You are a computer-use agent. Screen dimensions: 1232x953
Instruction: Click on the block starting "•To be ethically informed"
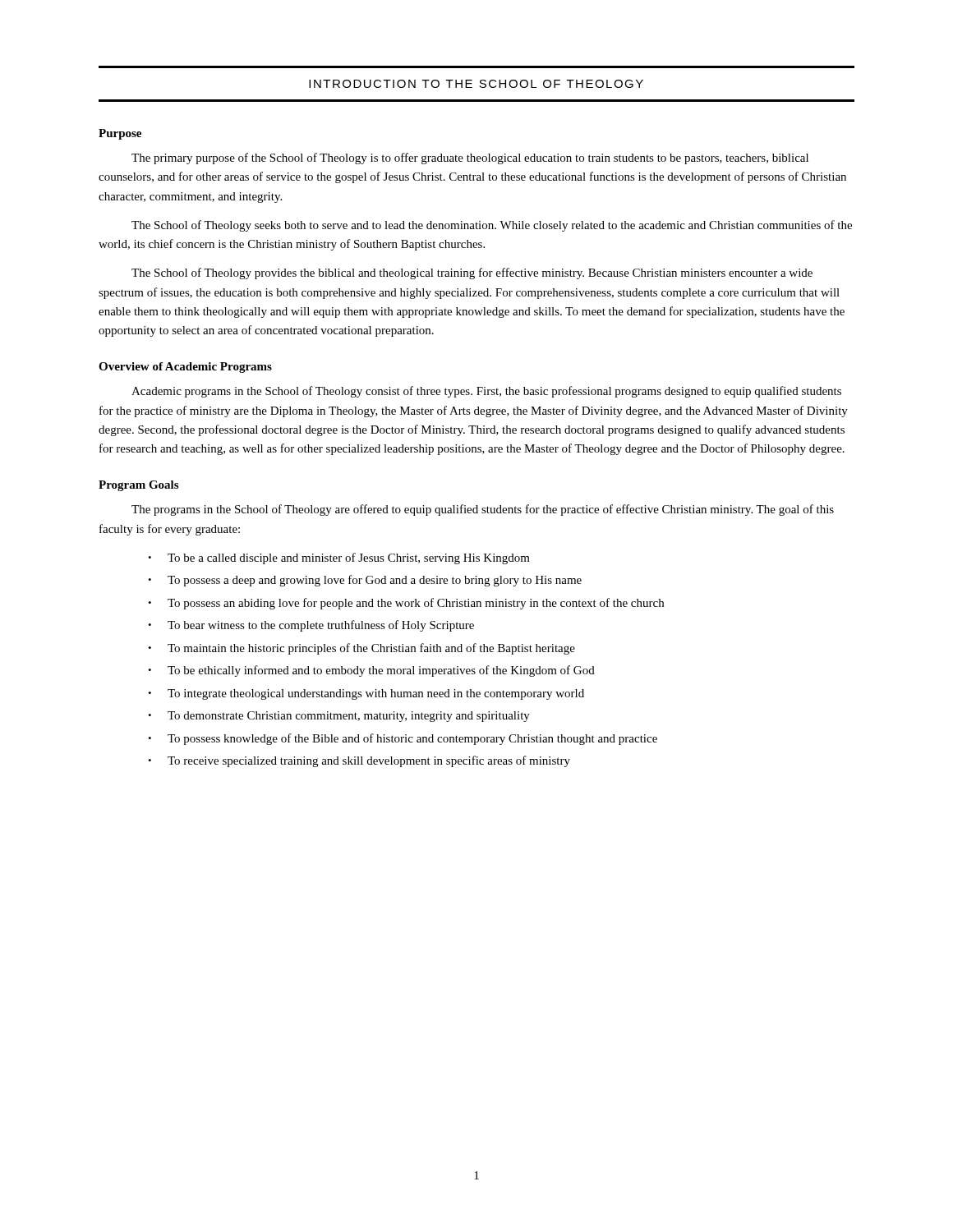click(x=371, y=671)
